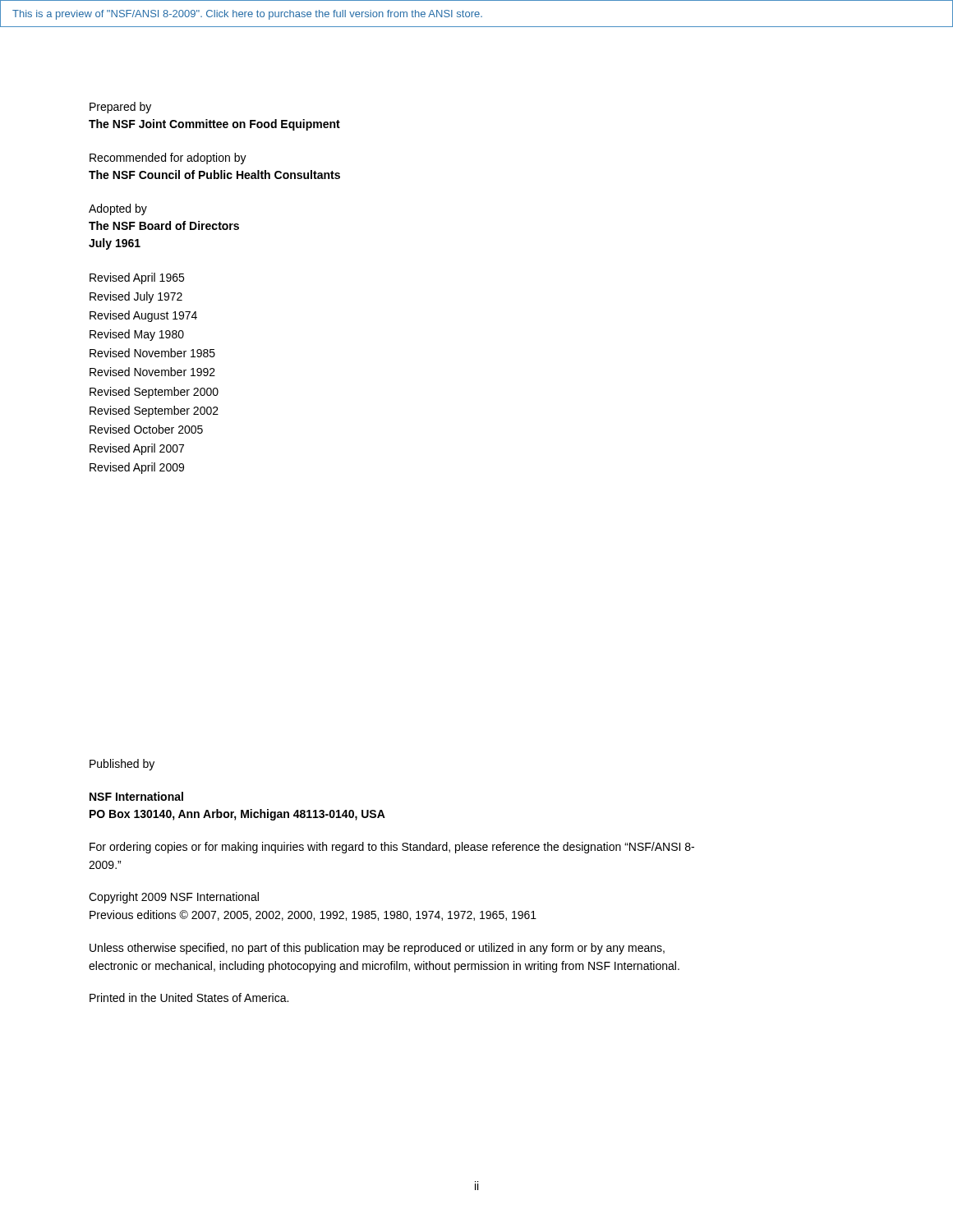Select the block starting "Published by"
953x1232 pixels.
click(122, 765)
